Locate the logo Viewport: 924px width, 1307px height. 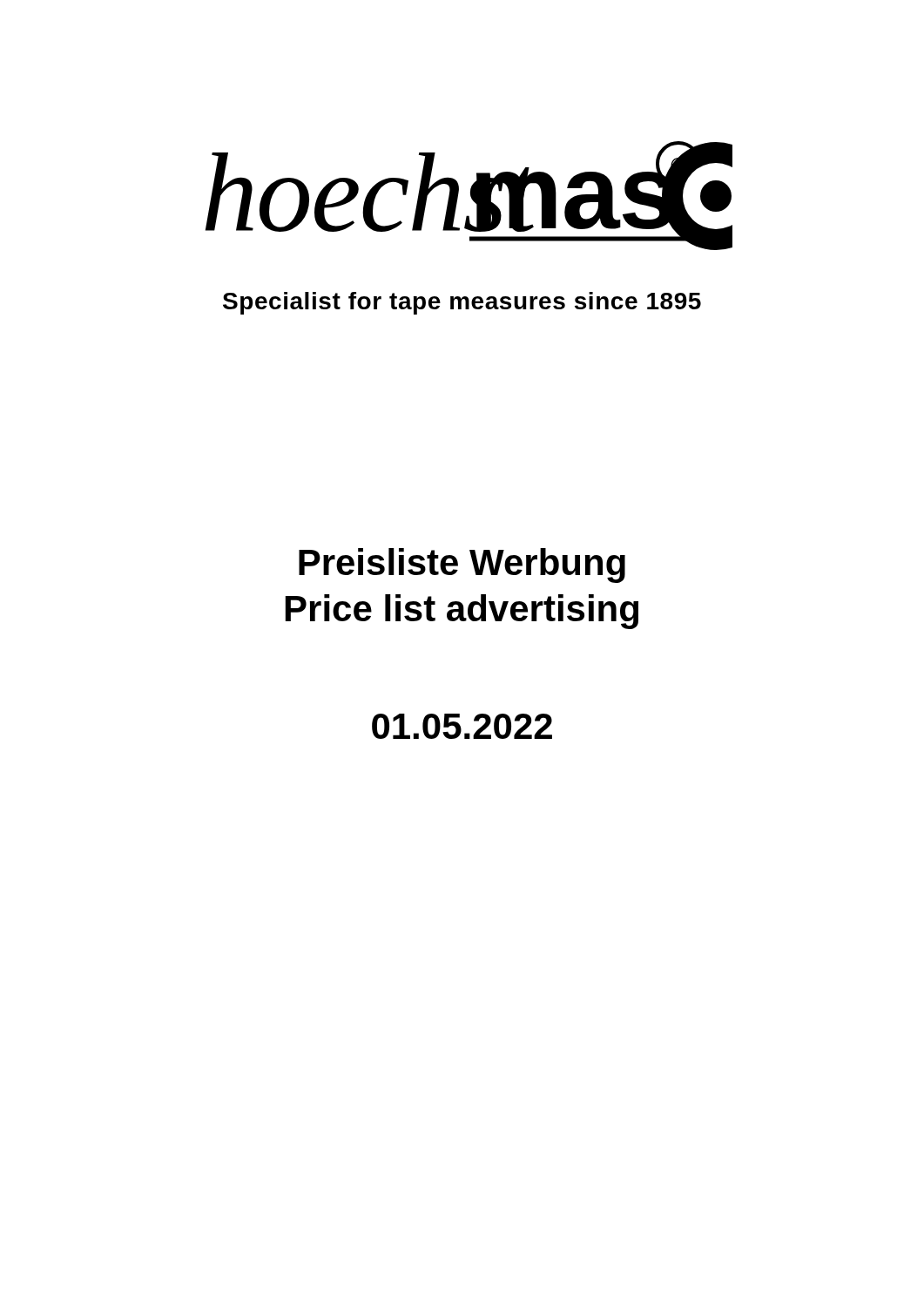tap(462, 185)
